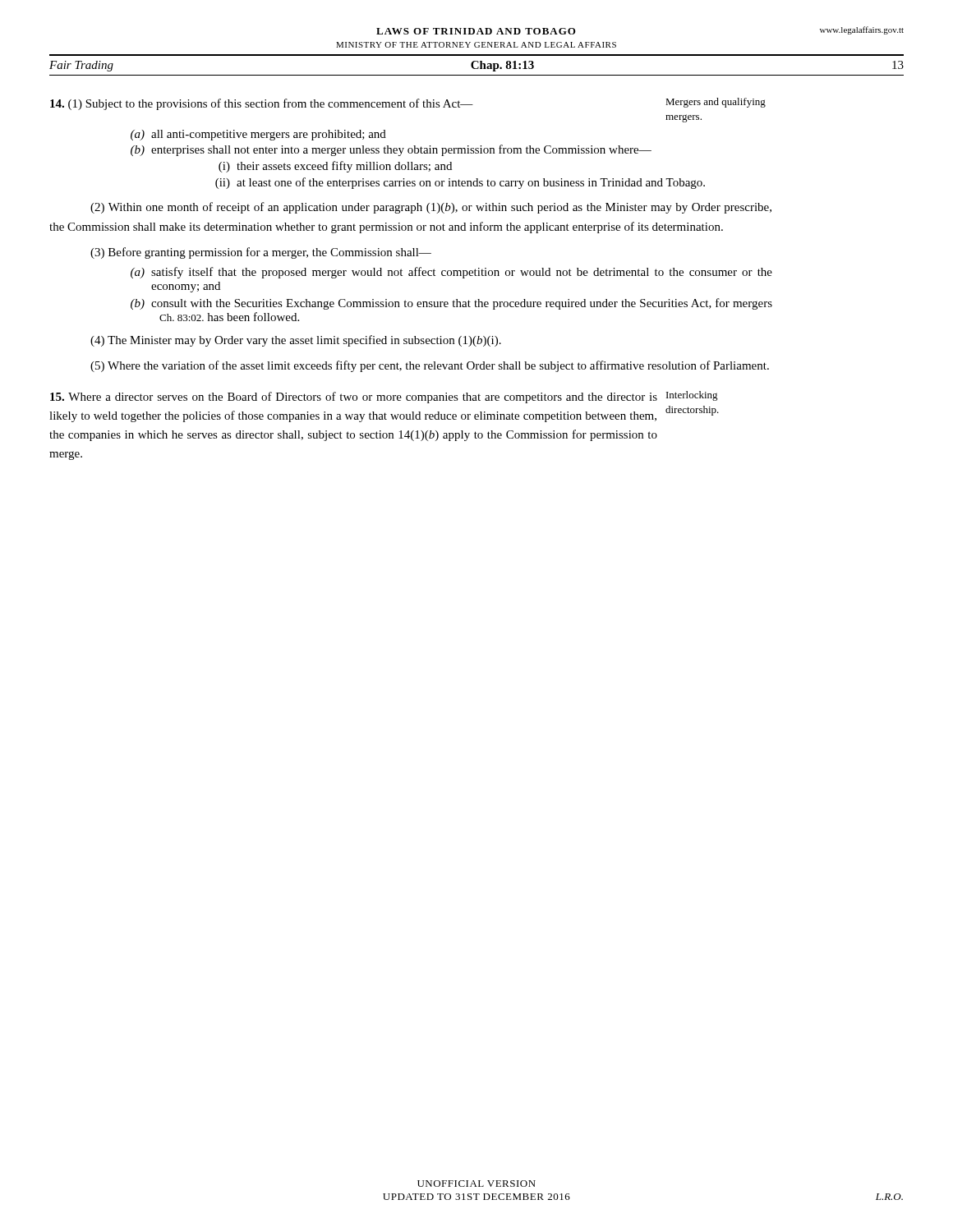Click the passage that begins "(b) enterprises shall not enter into"
This screenshot has height=1232, width=953.
[444, 167]
